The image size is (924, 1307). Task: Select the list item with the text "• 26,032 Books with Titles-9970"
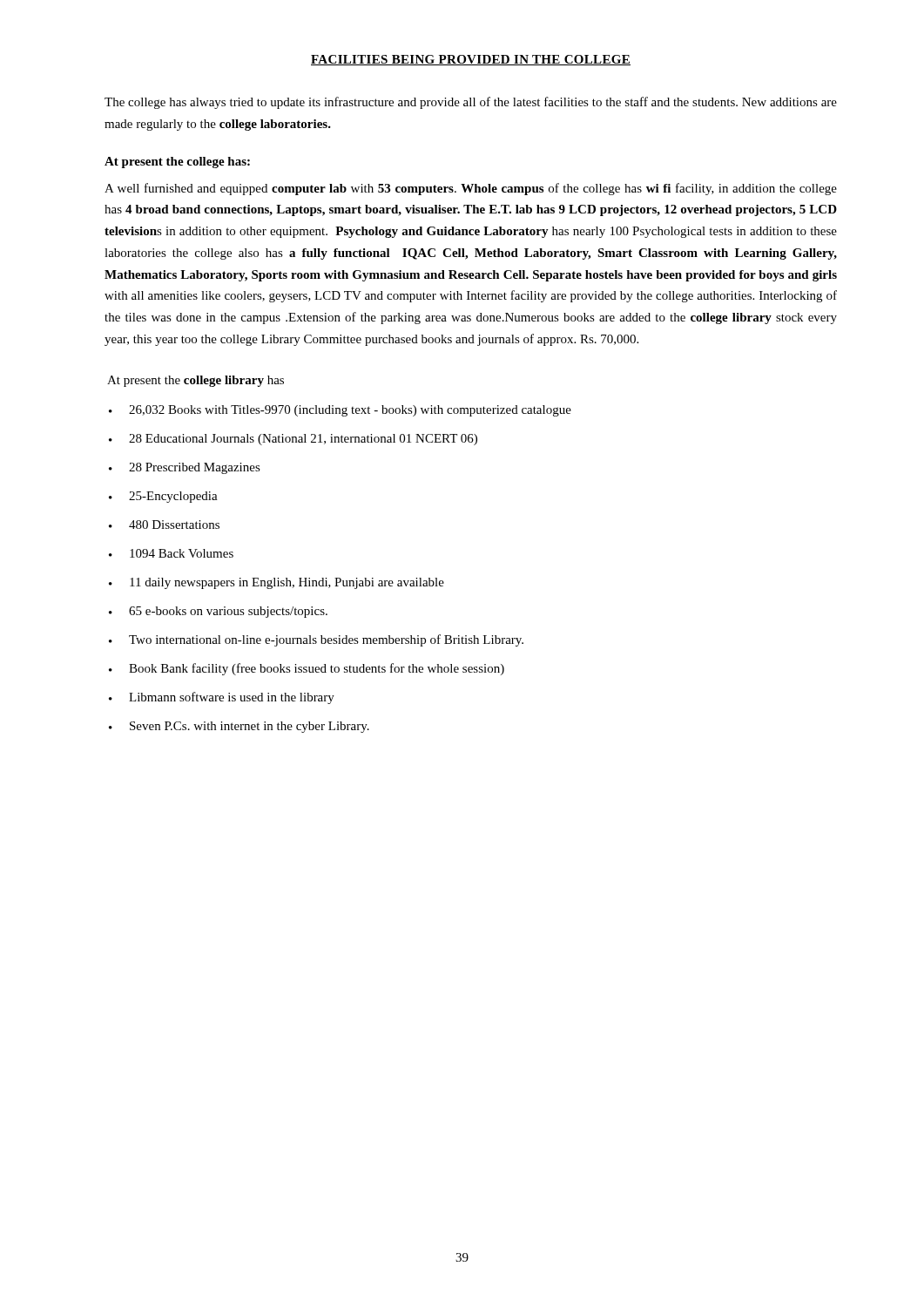[471, 411]
